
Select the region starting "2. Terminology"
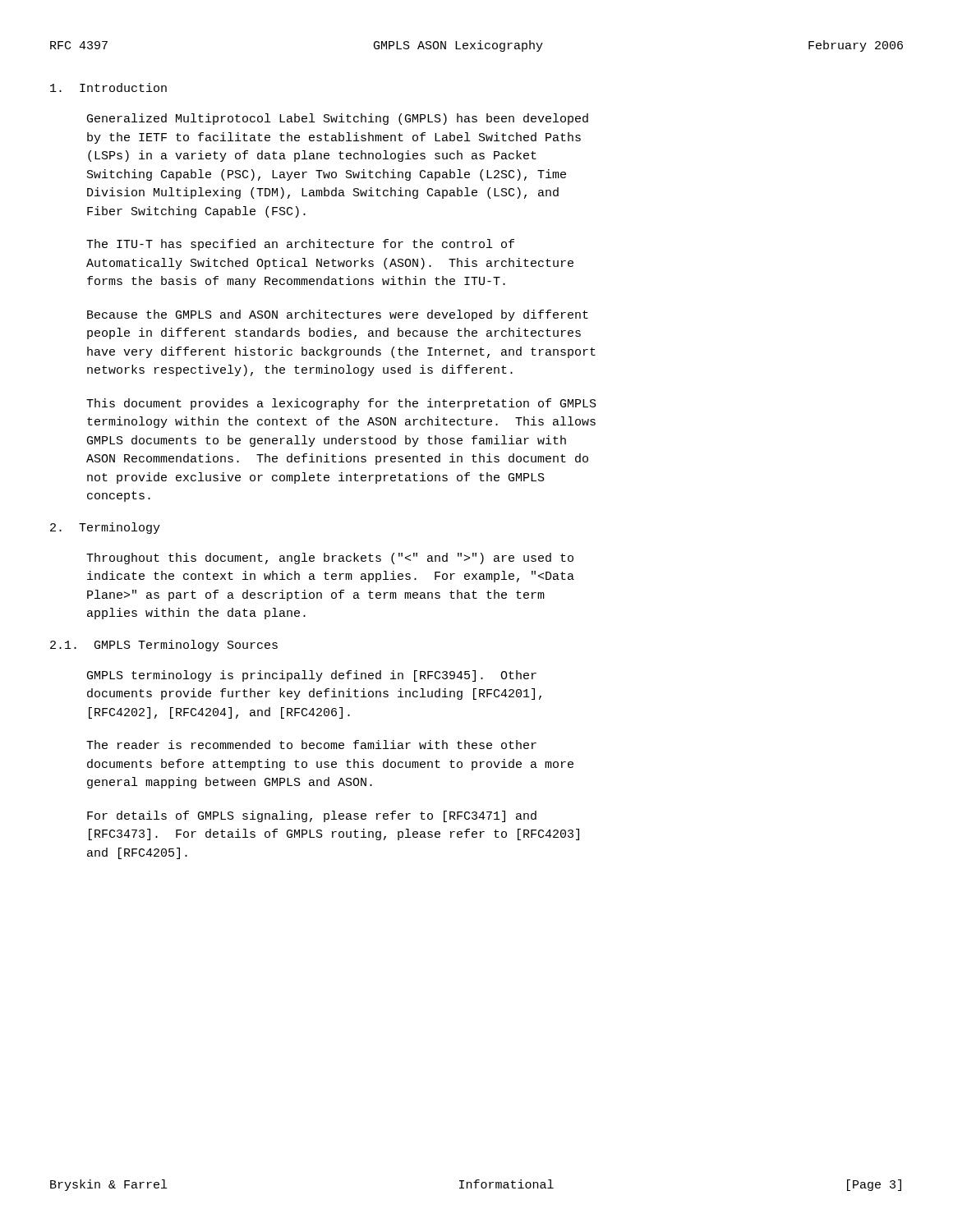pos(105,528)
